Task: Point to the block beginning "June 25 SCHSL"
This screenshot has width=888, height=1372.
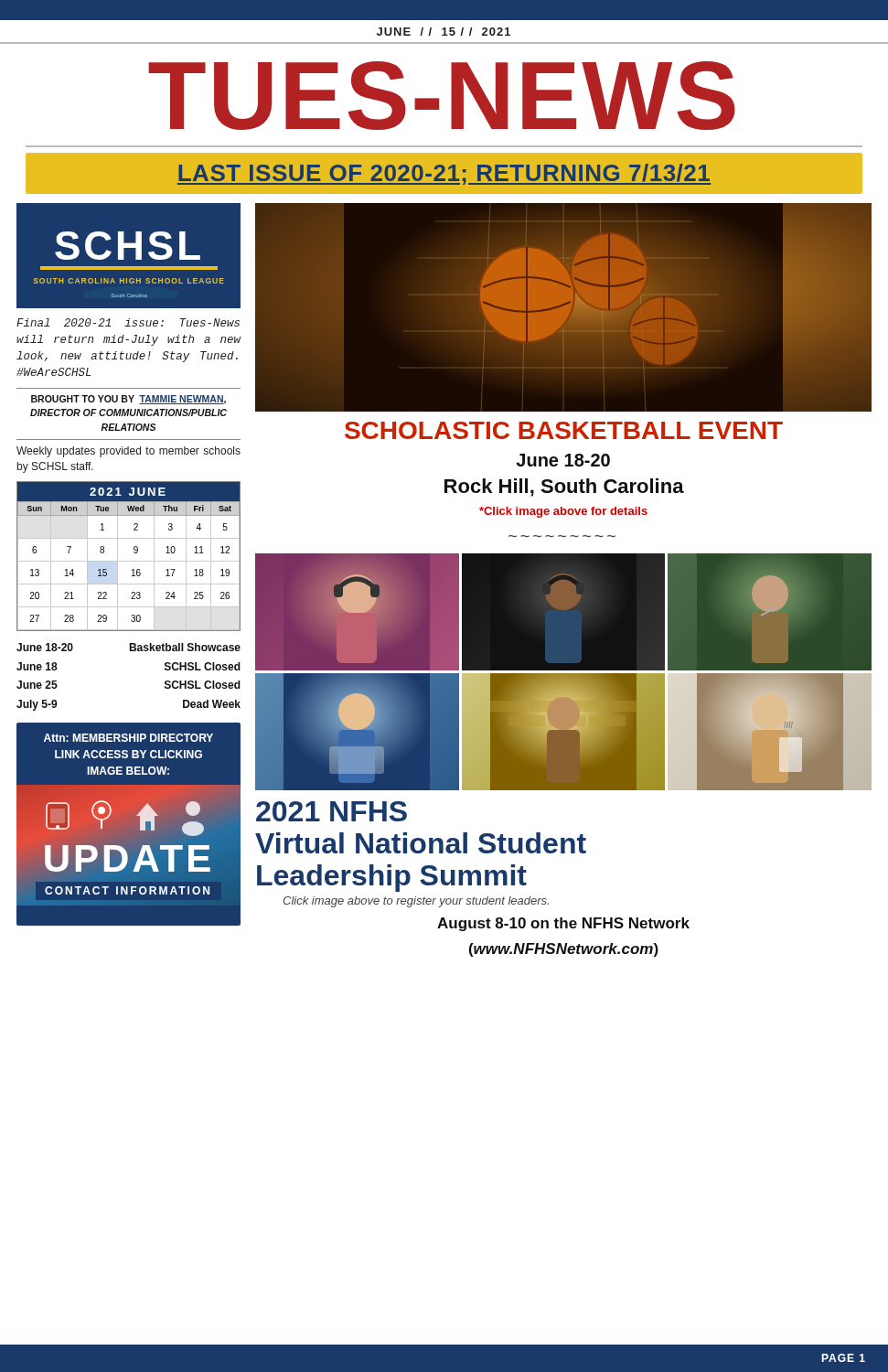Action: (x=36, y=685)
